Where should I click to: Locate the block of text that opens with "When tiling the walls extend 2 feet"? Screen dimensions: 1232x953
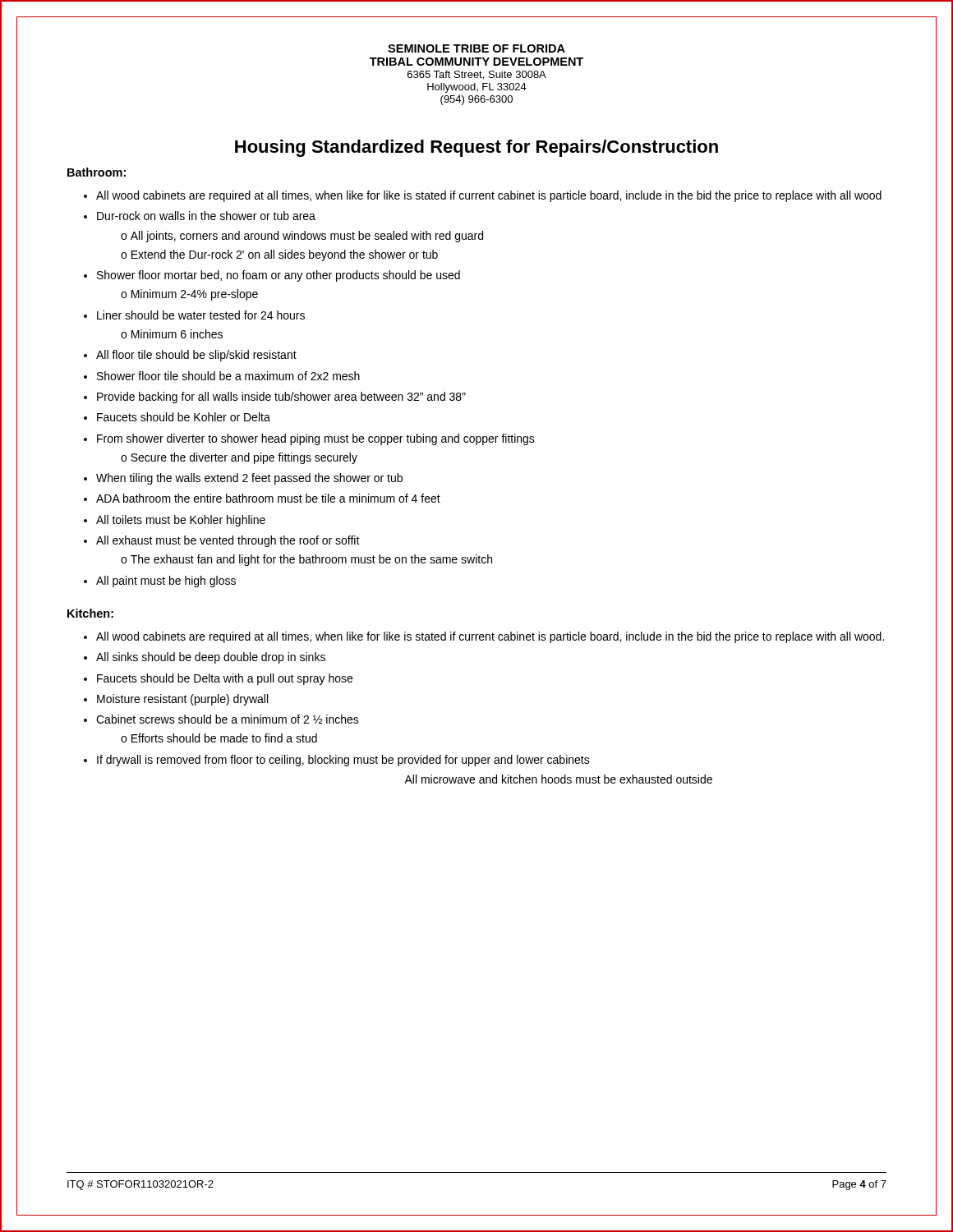click(250, 478)
